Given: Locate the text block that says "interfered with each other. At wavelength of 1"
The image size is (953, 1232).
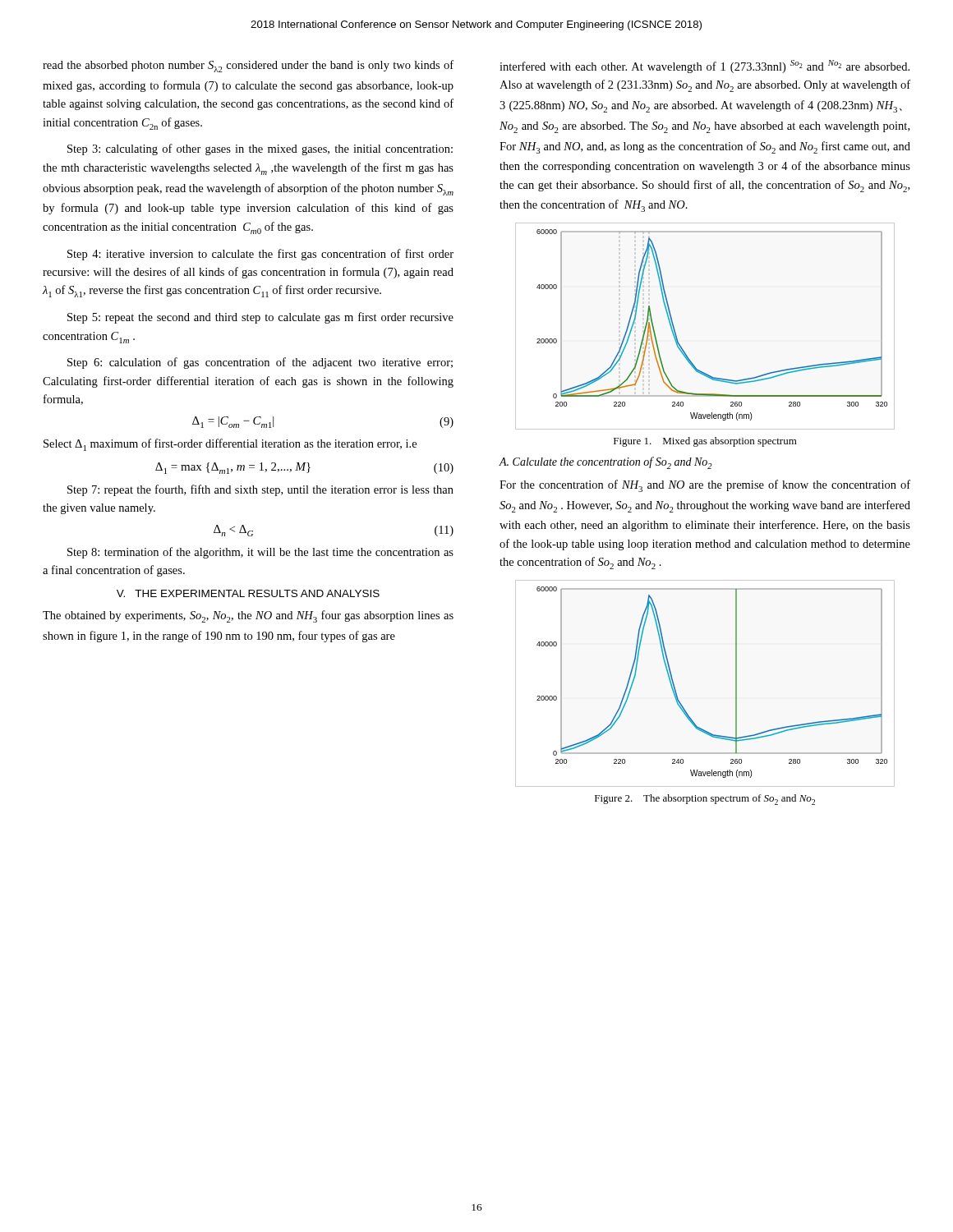Looking at the screenshot, I should click(x=705, y=136).
